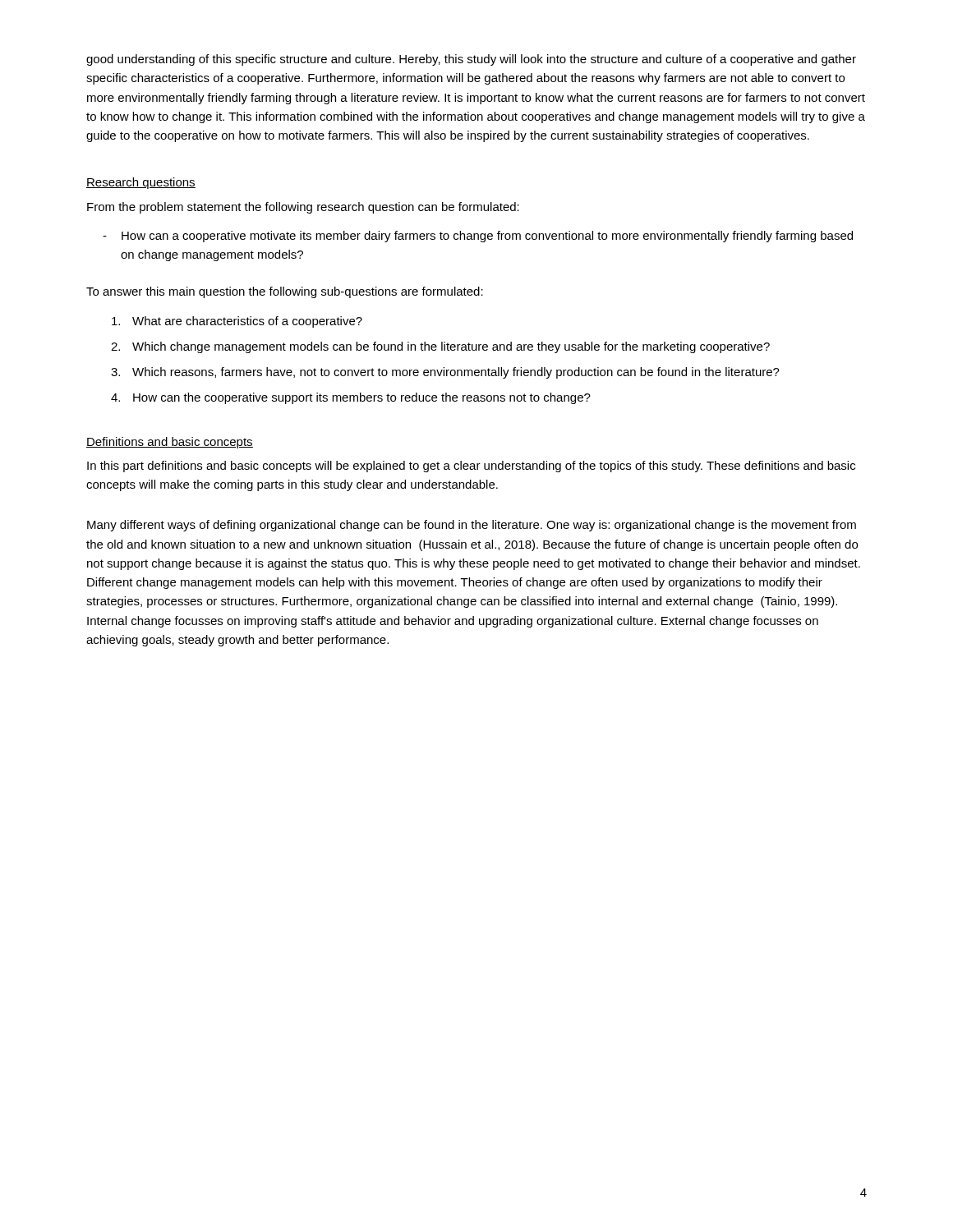Find the list item containing "2. Which change management models can be found"
The image size is (953, 1232).
pyautogui.click(x=476, y=346)
